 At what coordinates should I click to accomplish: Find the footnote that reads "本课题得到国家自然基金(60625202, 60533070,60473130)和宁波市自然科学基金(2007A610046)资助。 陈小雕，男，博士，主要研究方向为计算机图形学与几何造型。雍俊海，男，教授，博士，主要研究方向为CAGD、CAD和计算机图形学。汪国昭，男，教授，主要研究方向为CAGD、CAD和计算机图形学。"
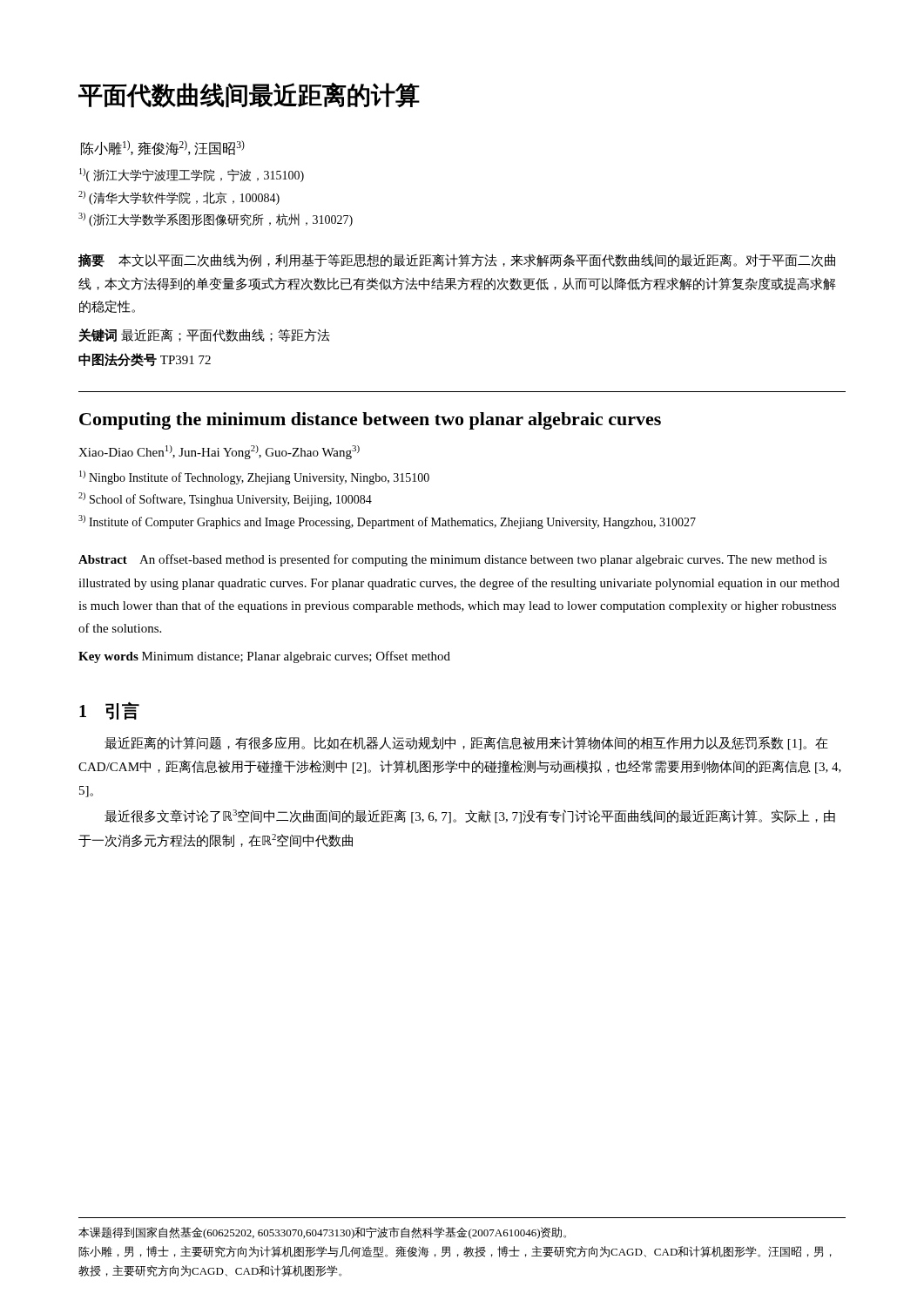[x=457, y=1252]
